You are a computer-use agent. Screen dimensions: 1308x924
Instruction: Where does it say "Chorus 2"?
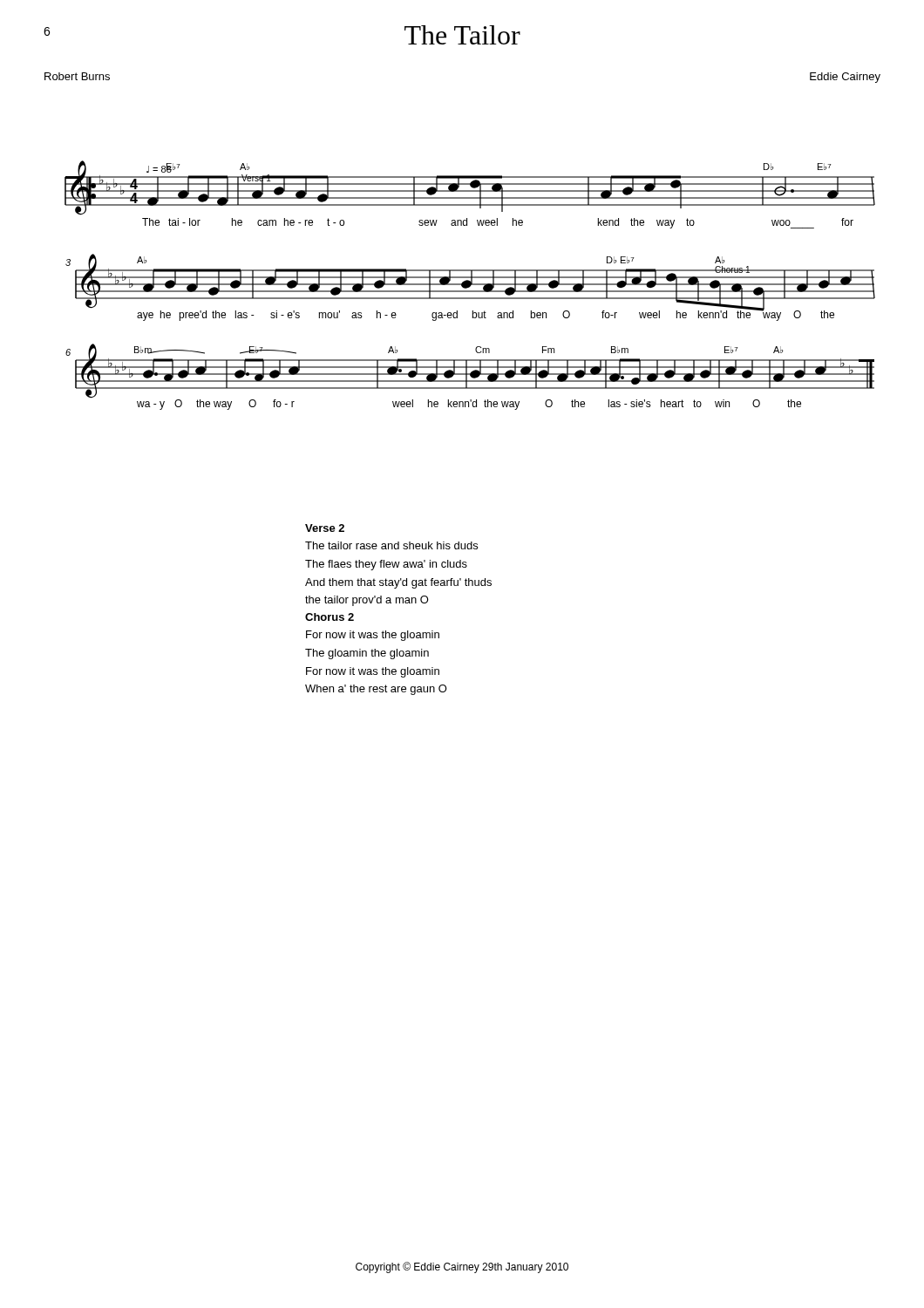coord(330,617)
